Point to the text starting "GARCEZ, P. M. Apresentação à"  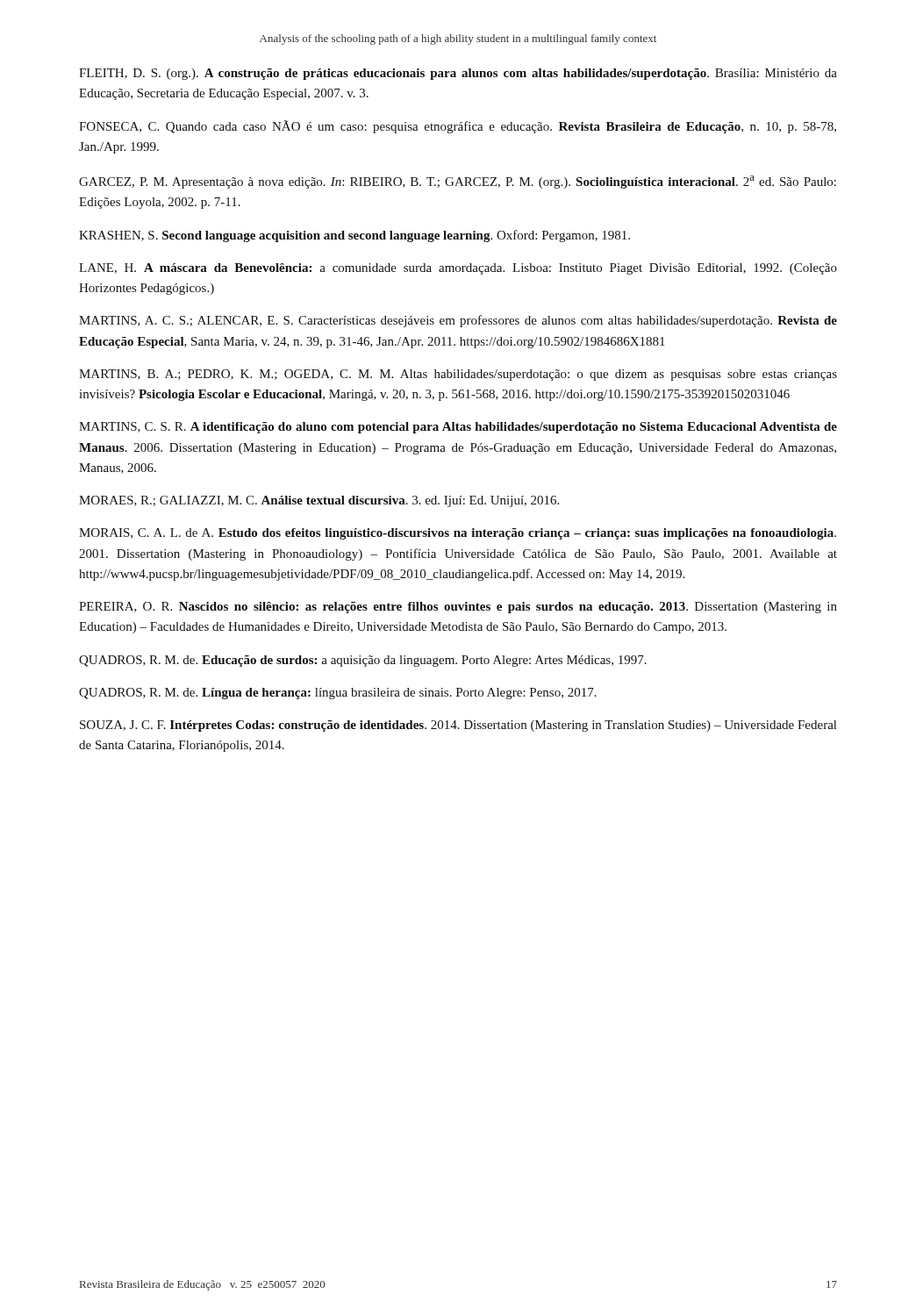point(458,190)
